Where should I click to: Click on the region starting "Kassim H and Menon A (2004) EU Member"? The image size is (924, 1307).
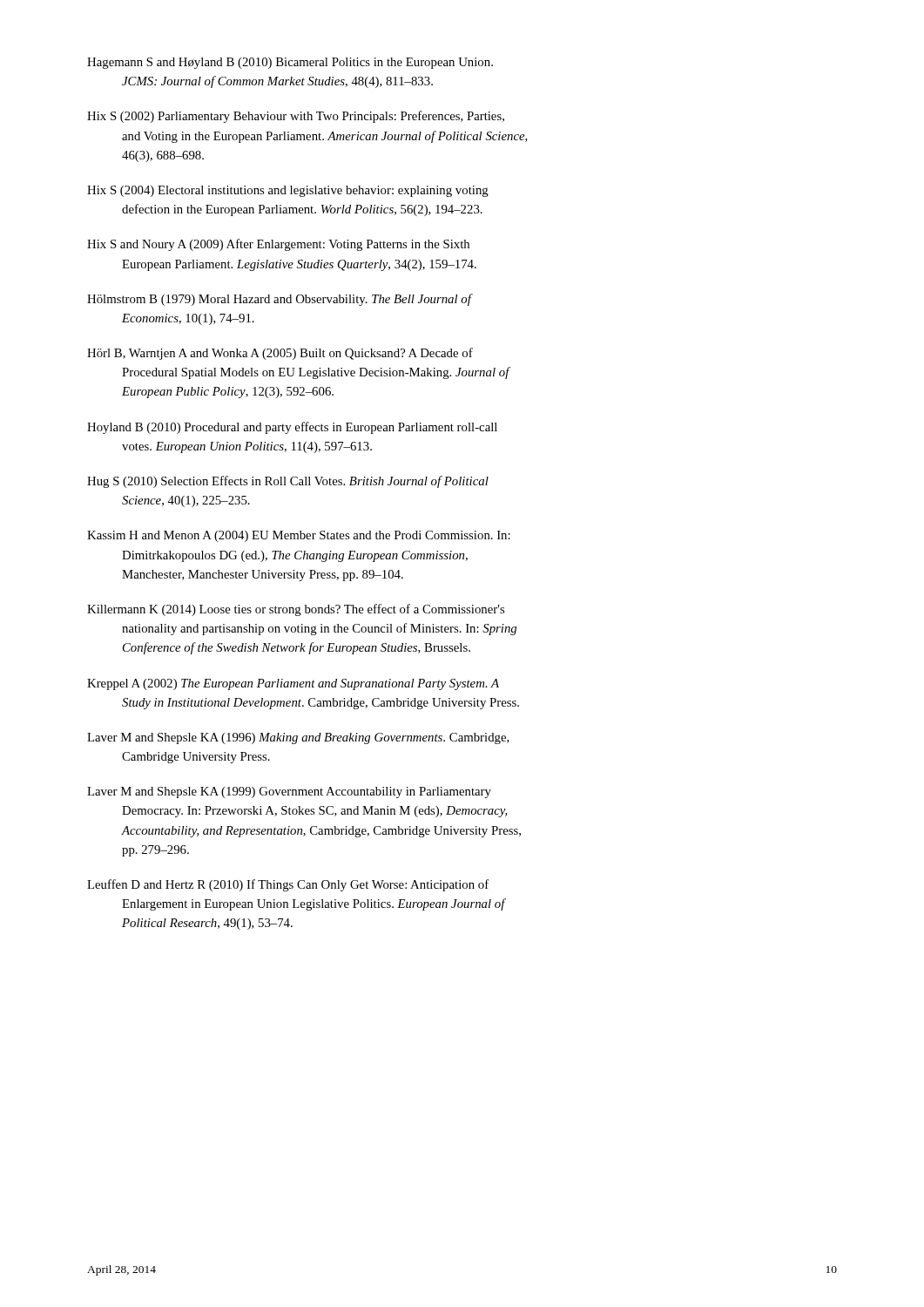coord(299,556)
